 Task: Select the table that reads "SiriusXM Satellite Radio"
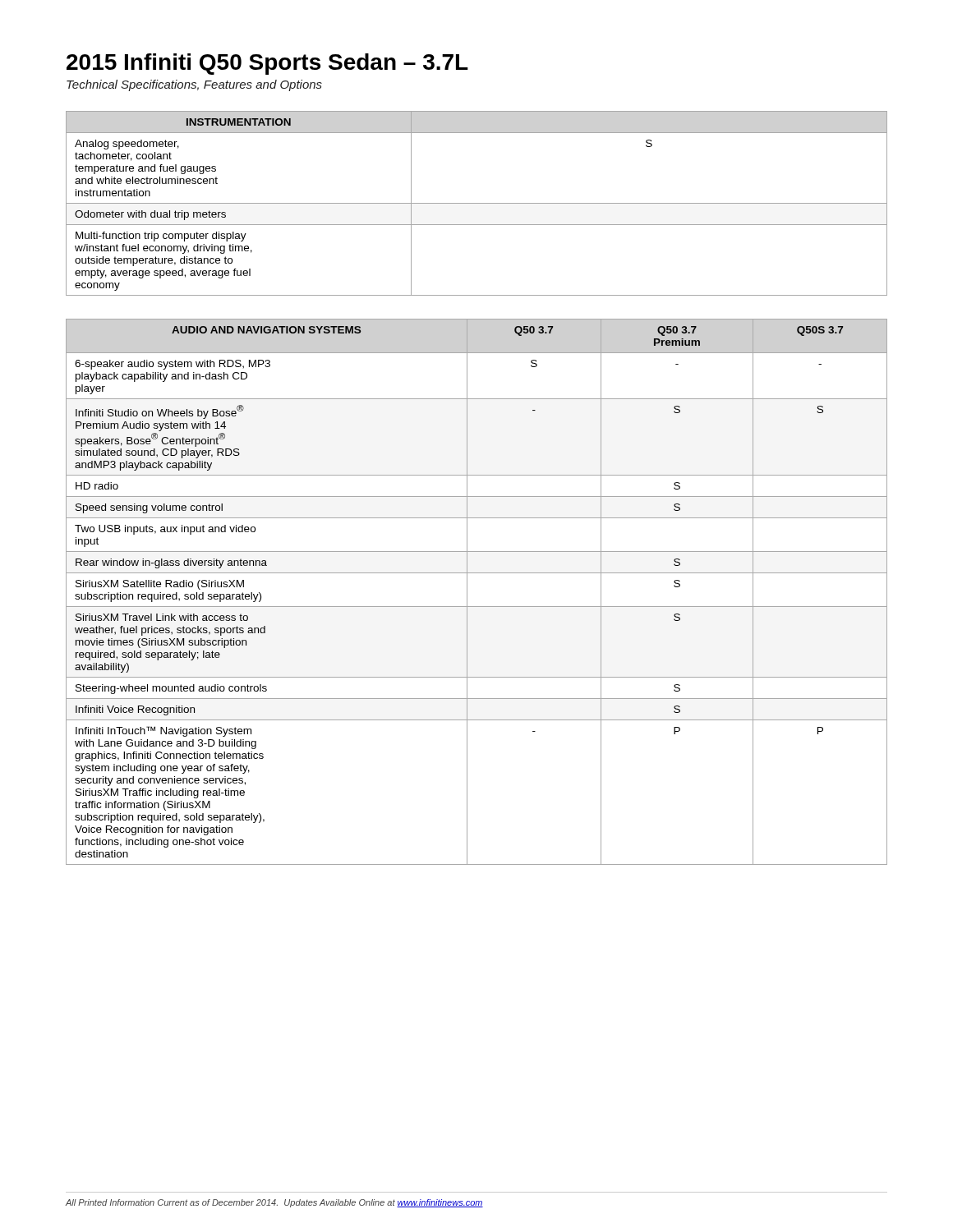tap(476, 592)
